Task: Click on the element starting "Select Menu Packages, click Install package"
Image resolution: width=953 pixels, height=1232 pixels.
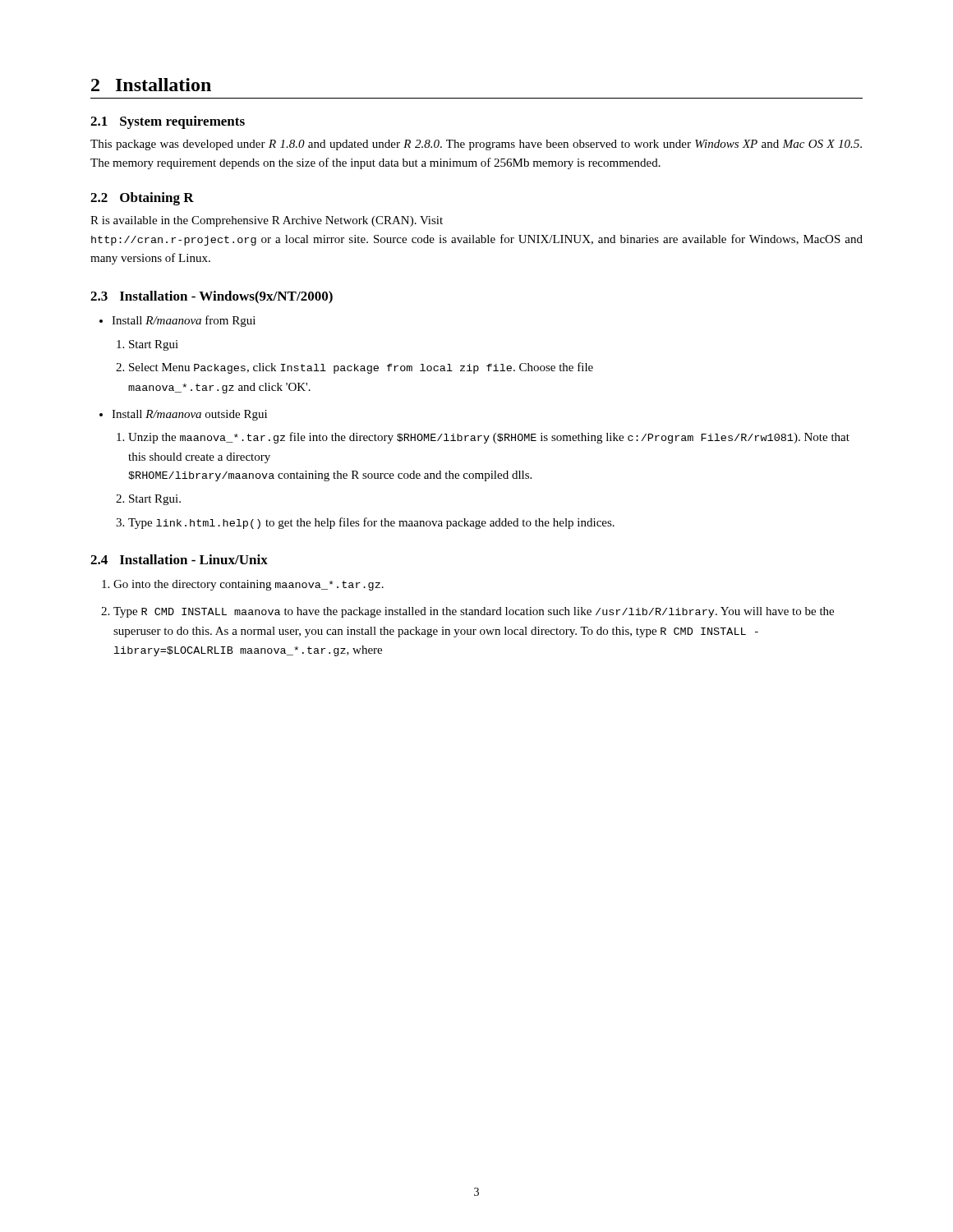Action: pos(361,377)
